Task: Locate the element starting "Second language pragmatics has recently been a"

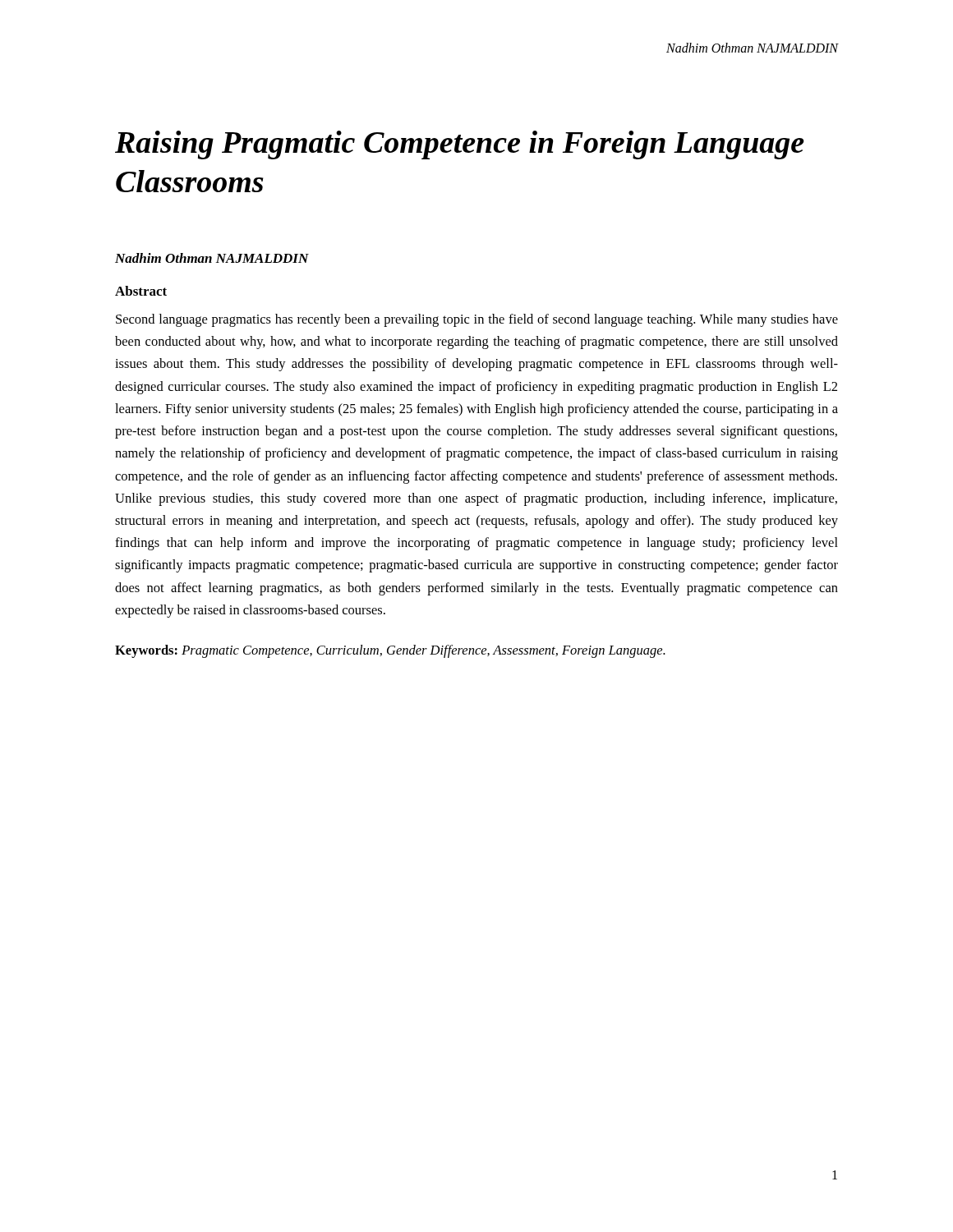Action: (476, 464)
